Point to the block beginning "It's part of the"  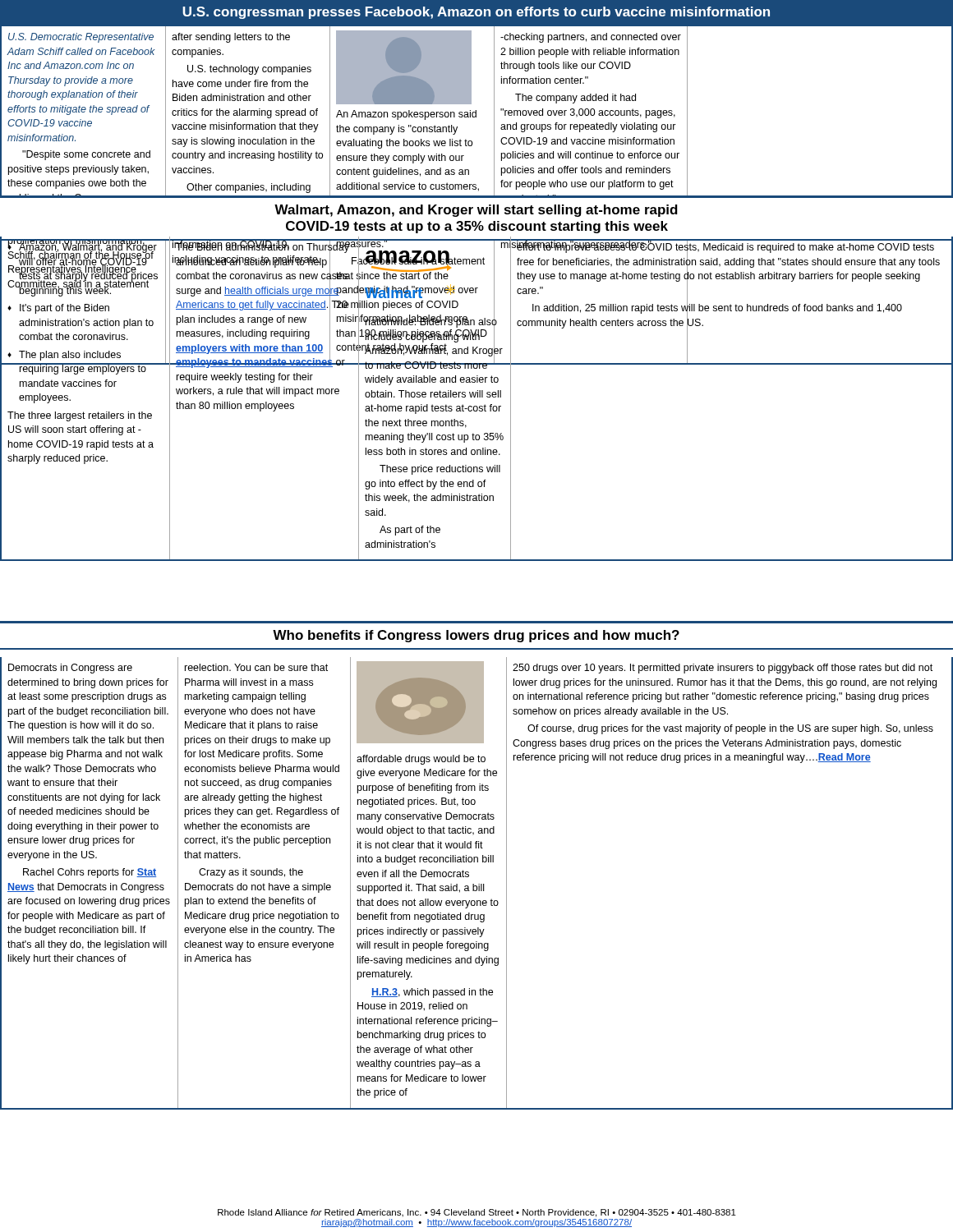pyautogui.click(x=85, y=323)
